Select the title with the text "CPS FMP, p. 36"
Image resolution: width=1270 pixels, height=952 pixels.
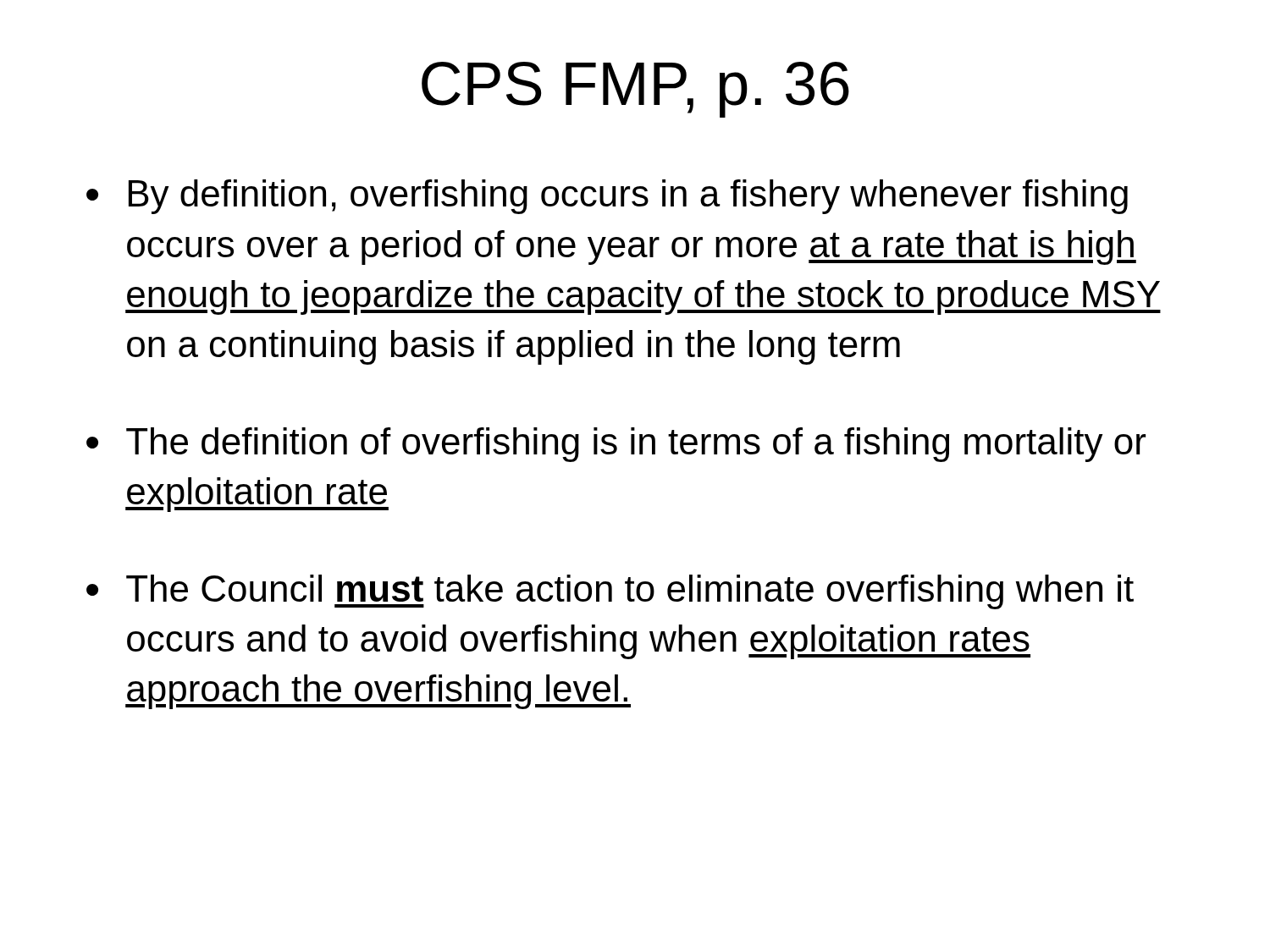tap(635, 84)
